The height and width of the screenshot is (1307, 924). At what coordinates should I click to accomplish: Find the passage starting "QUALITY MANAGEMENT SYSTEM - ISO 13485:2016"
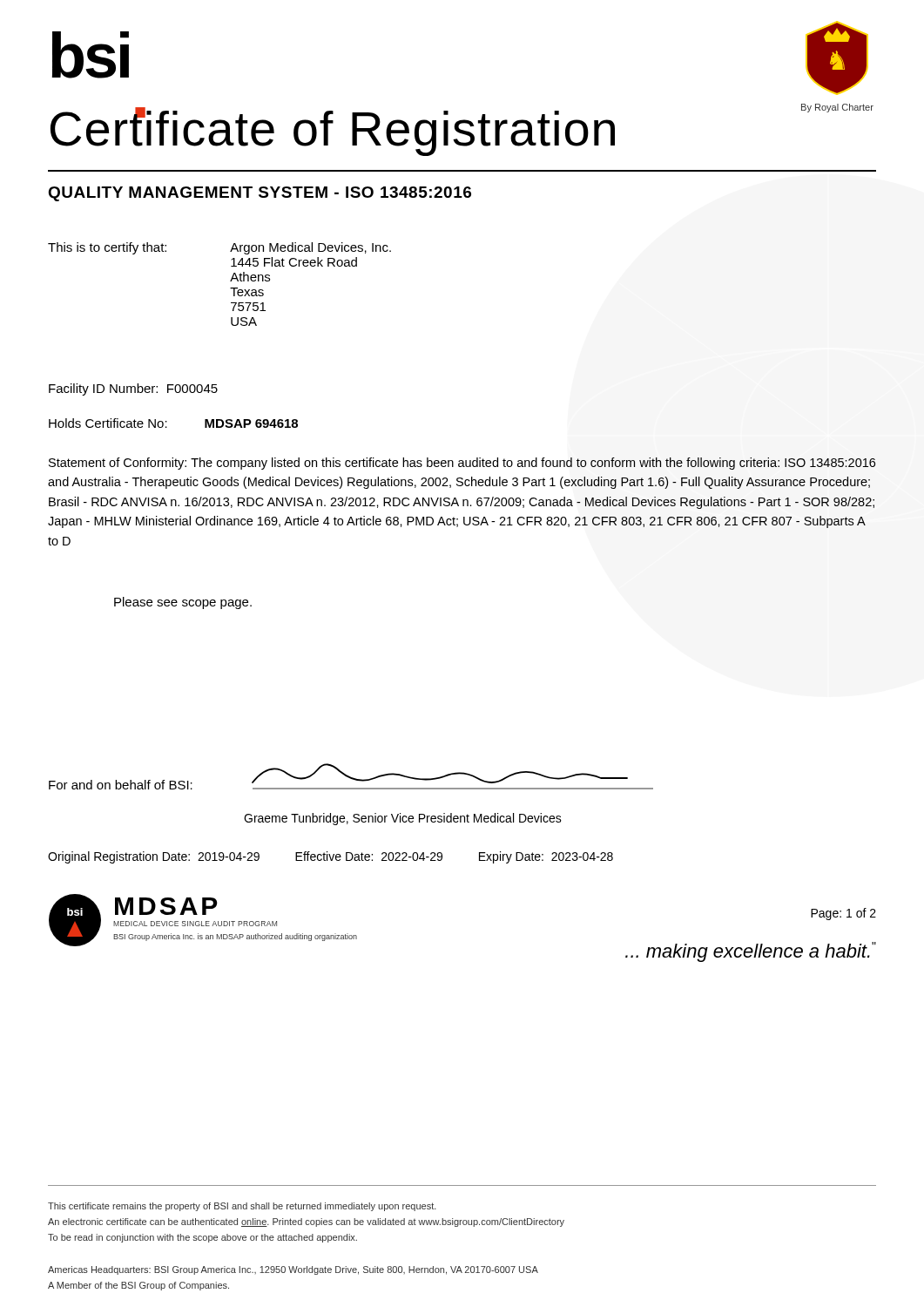[x=260, y=192]
